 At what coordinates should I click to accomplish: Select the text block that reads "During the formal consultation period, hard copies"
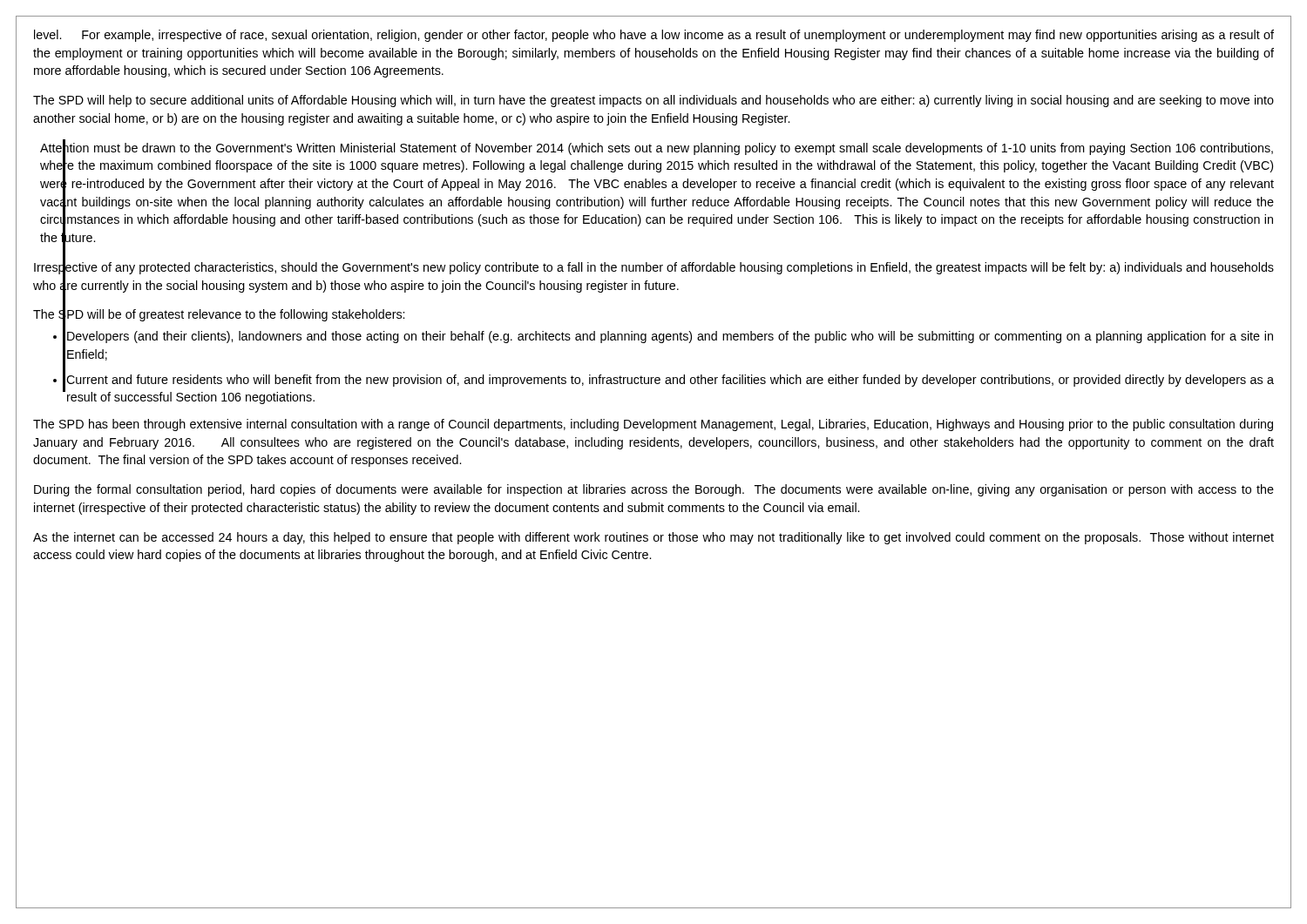[654, 498]
